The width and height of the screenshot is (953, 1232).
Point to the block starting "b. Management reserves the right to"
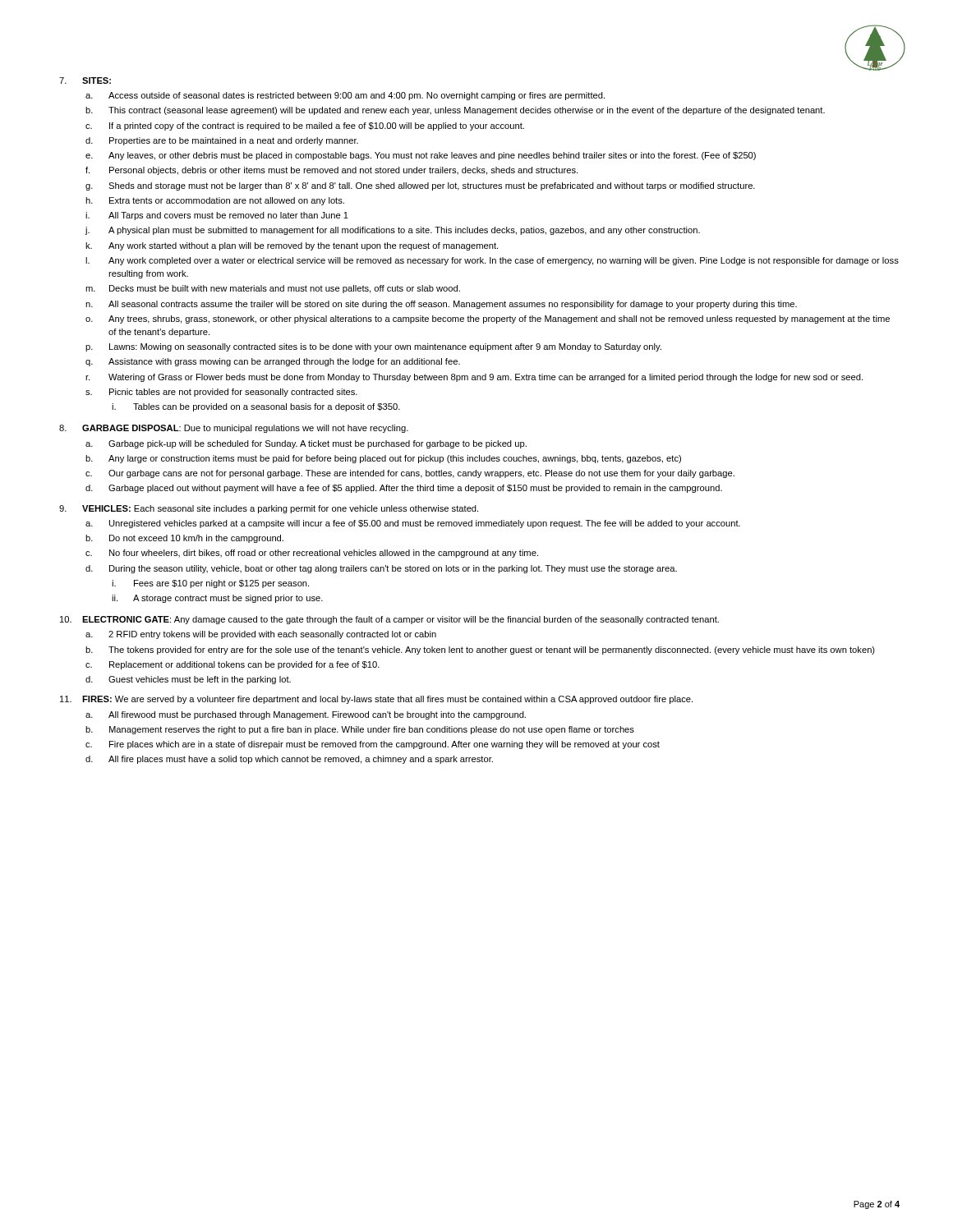pos(491,729)
